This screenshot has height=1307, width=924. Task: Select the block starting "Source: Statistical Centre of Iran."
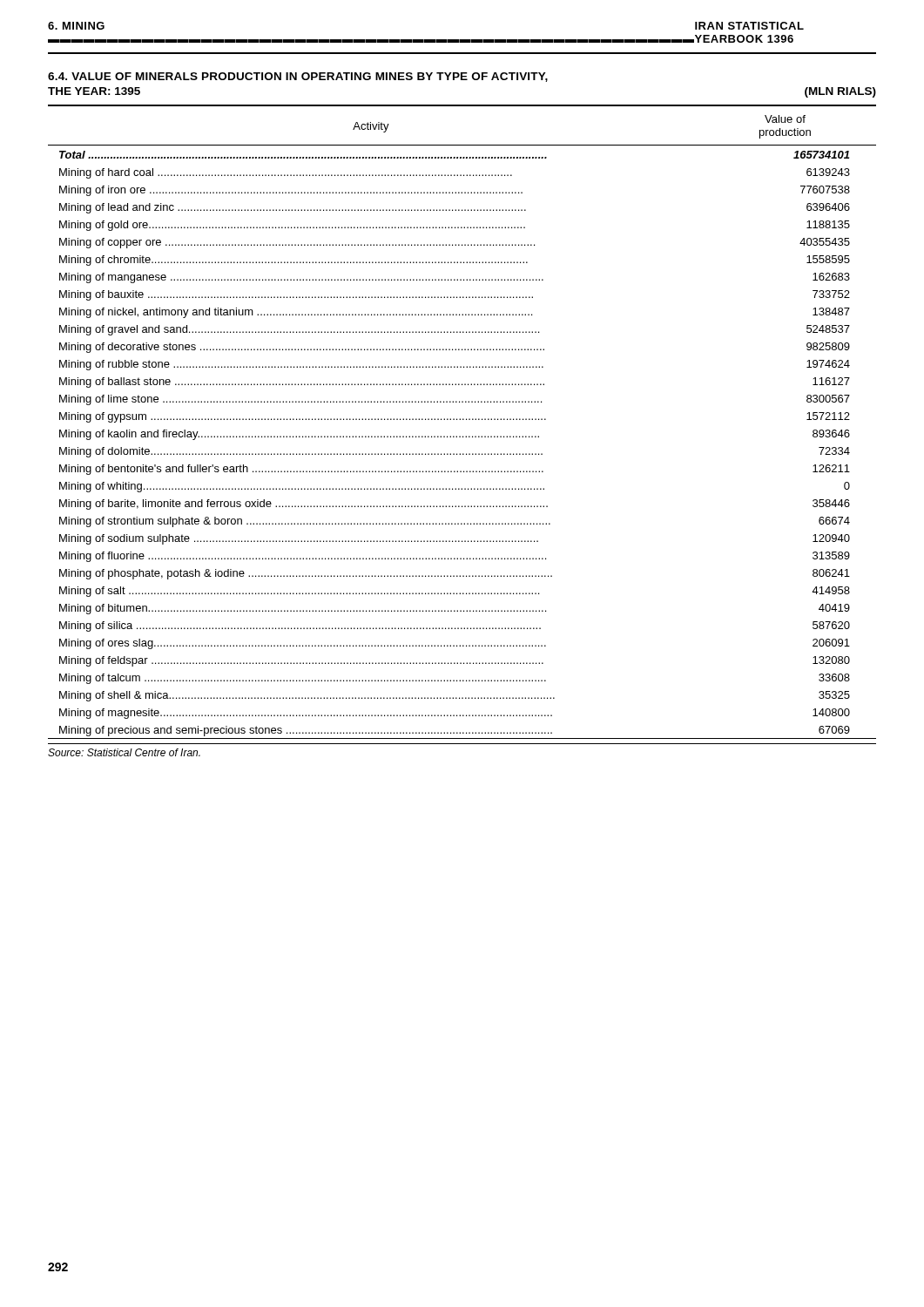tap(125, 753)
